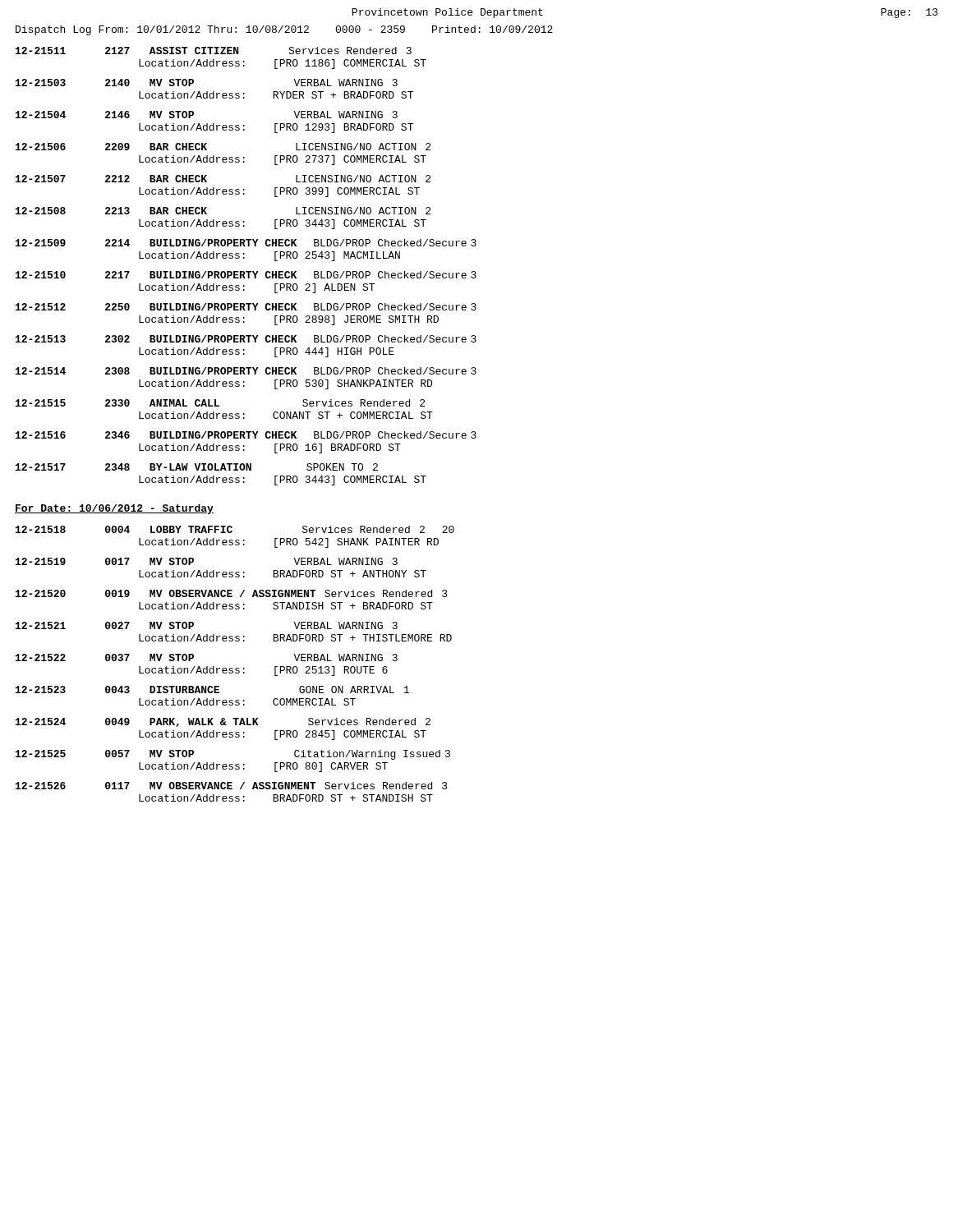Where does it say "12-21509 2214 BUILDING/PROPERTY CHECKBLDG/PROP Checked/Secure3"?
Screen dimensions: 1232x953
point(246,244)
